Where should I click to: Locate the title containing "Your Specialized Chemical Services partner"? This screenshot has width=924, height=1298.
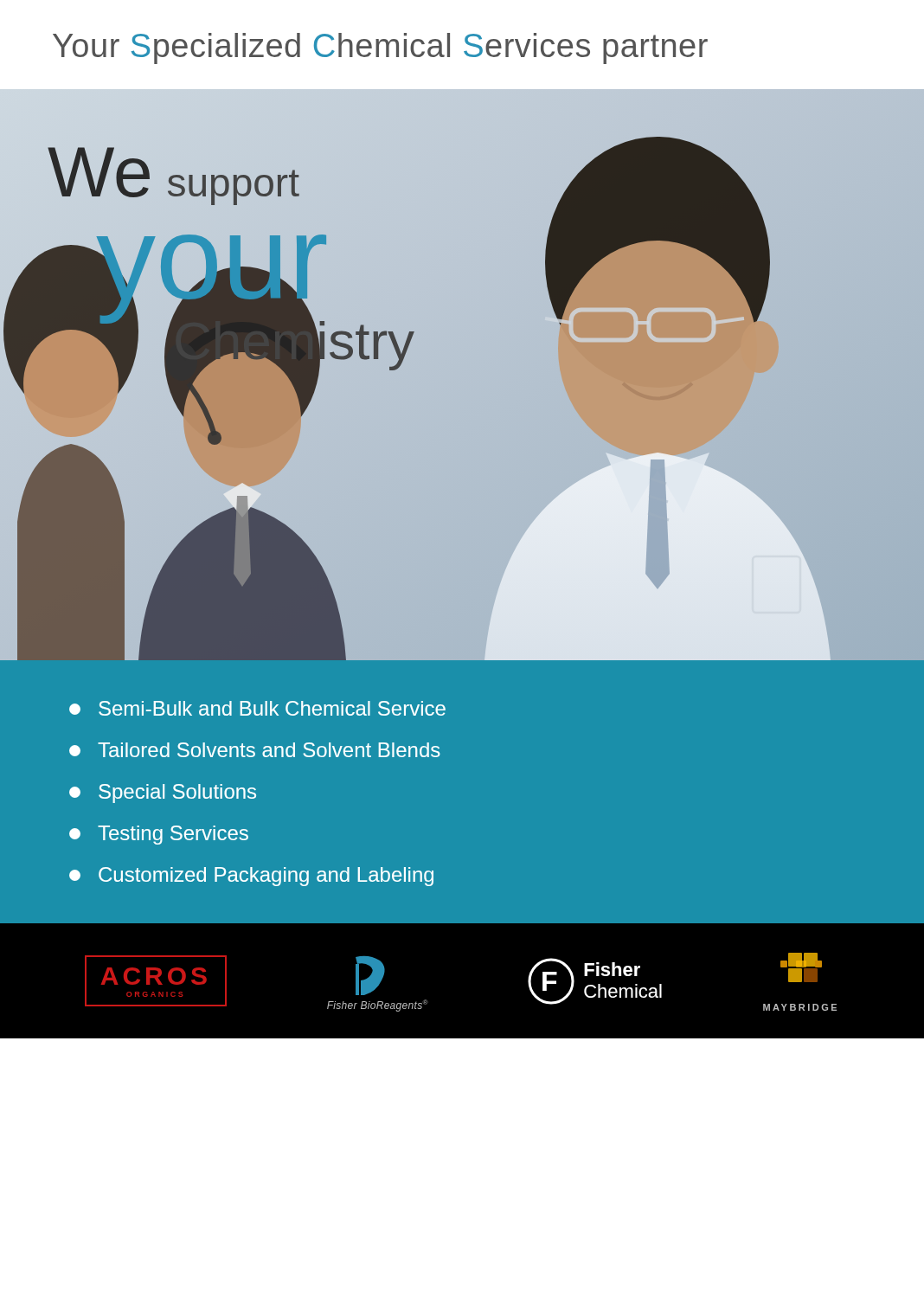[380, 46]
